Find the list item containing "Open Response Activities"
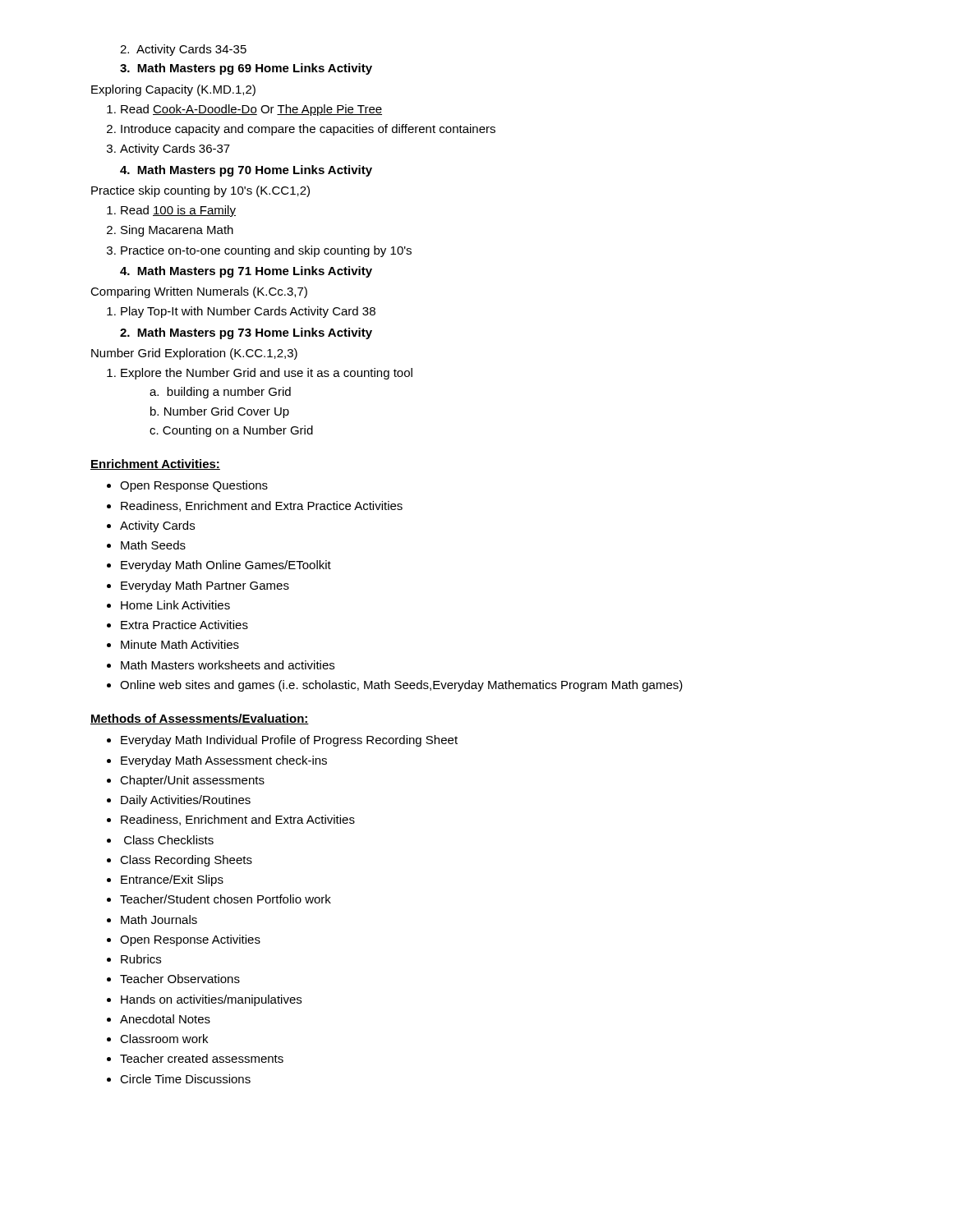 point(190,939)
